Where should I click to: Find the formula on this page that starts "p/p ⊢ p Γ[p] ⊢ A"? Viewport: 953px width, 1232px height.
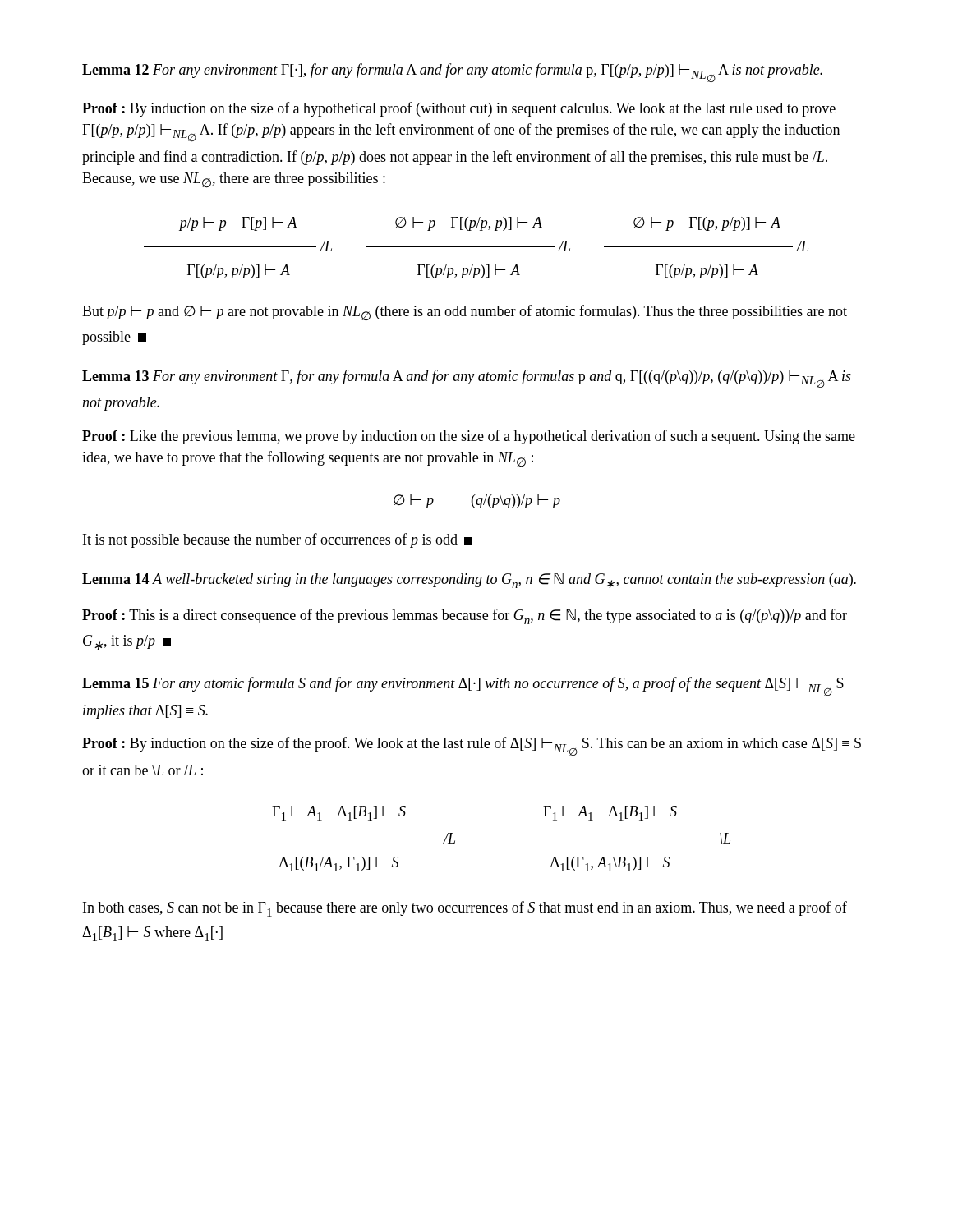(476, 247)
